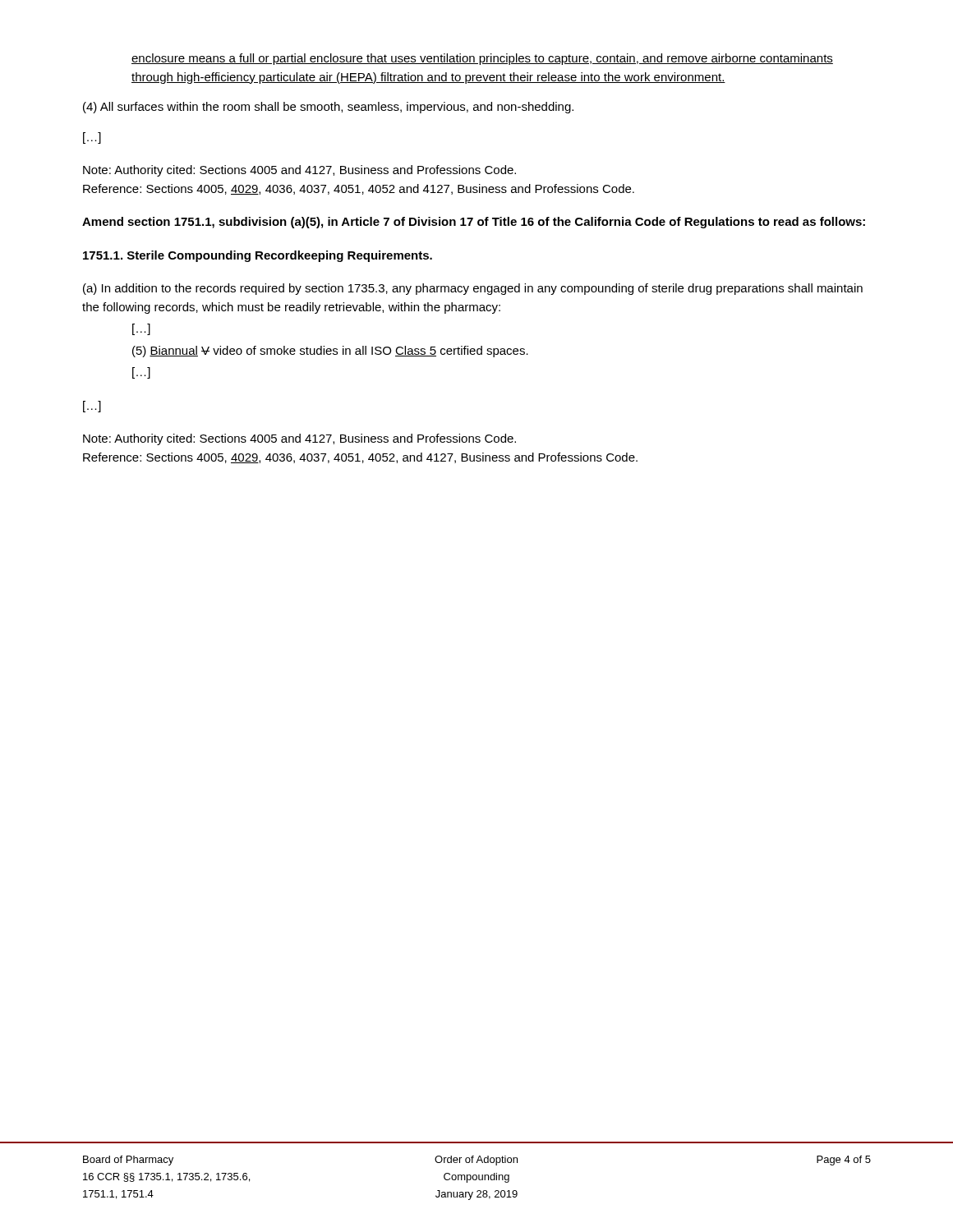This screenshot has width=953, height=1232.
Task: Find the section header with the text "1751.1. Sterile Compounding"
Action: [x=257, y=255]
